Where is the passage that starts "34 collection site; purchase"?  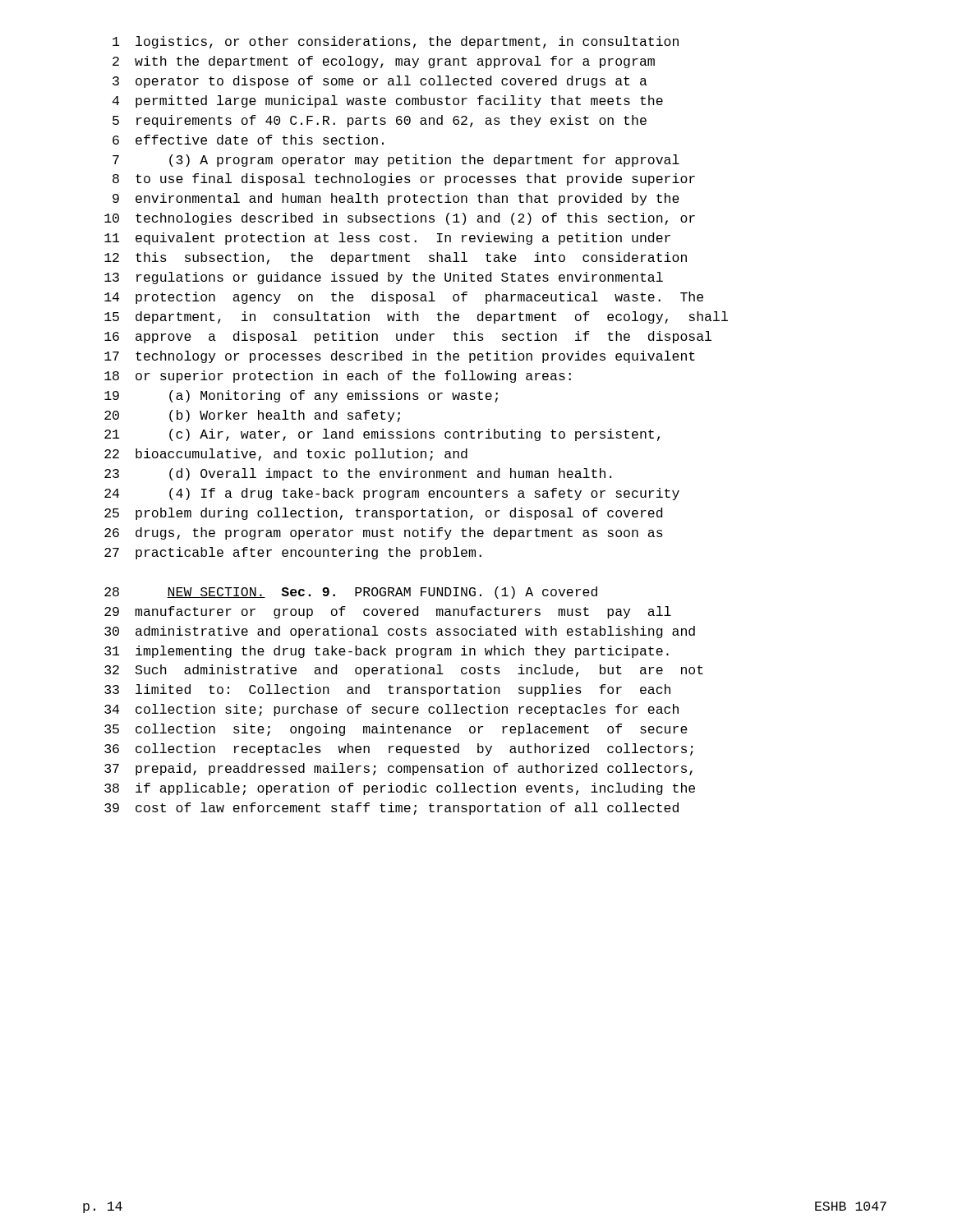click(485, 711)
